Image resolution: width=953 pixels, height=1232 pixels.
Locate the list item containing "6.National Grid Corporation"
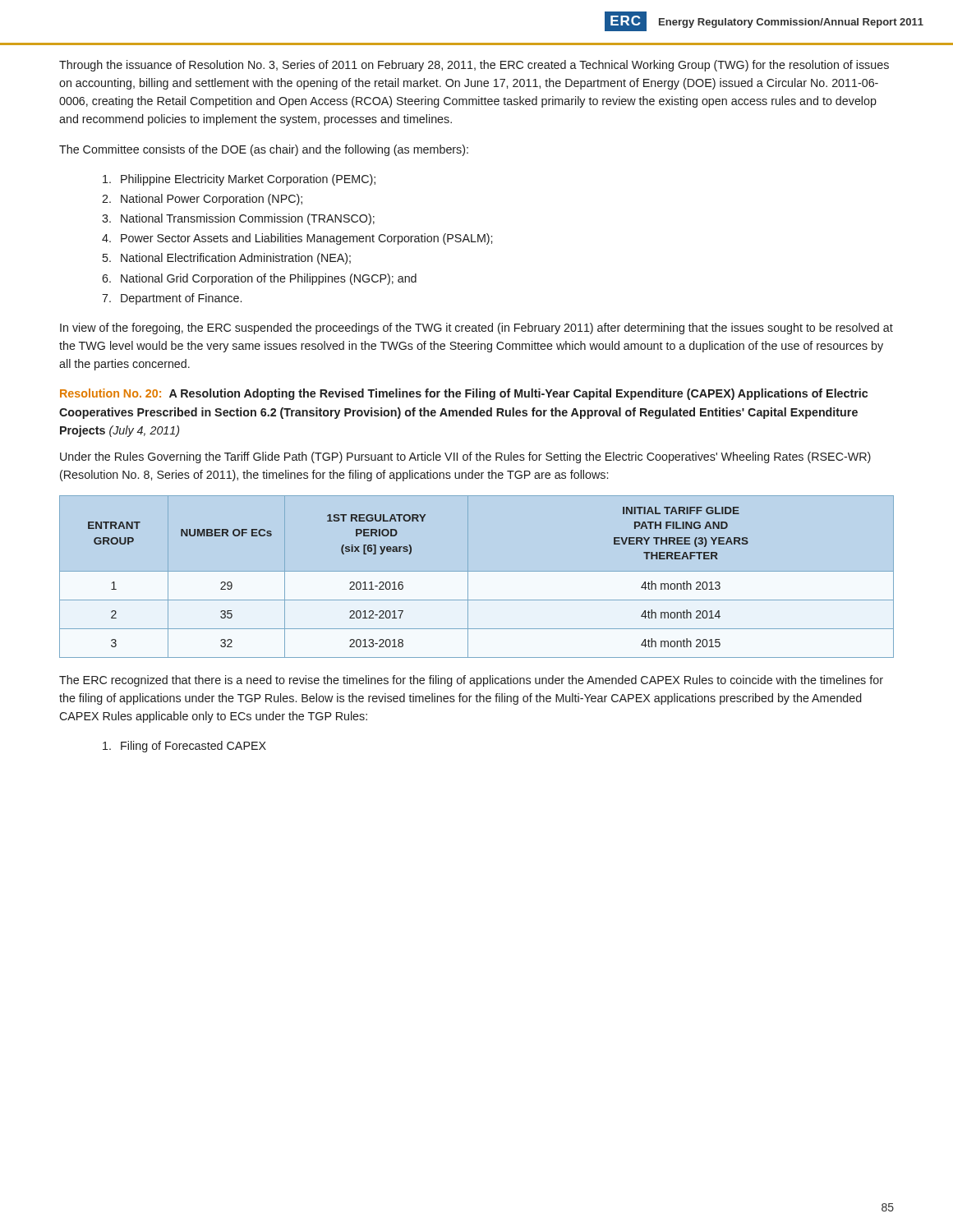point(253,278)
